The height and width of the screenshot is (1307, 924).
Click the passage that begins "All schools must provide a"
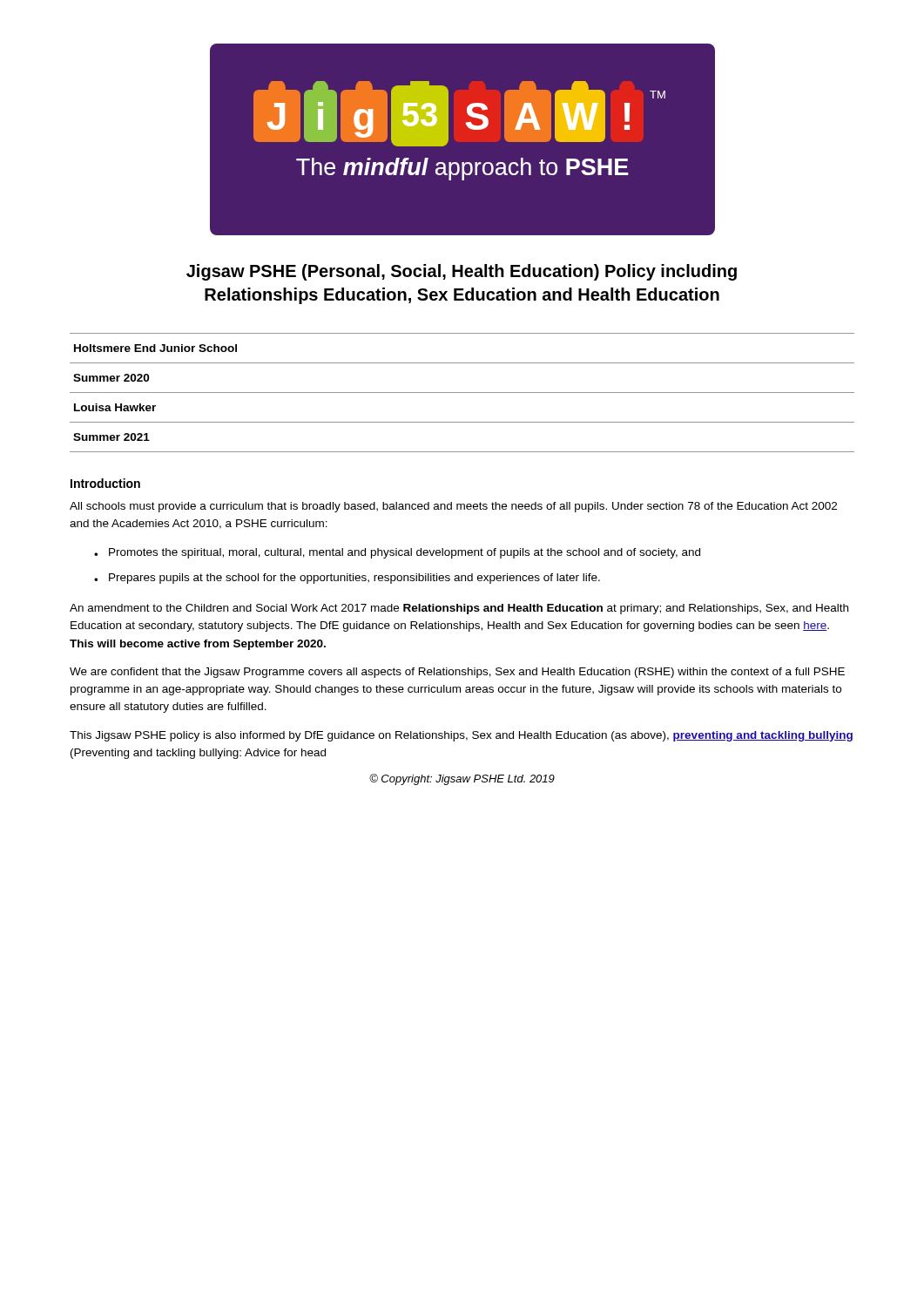pos(454,515)
